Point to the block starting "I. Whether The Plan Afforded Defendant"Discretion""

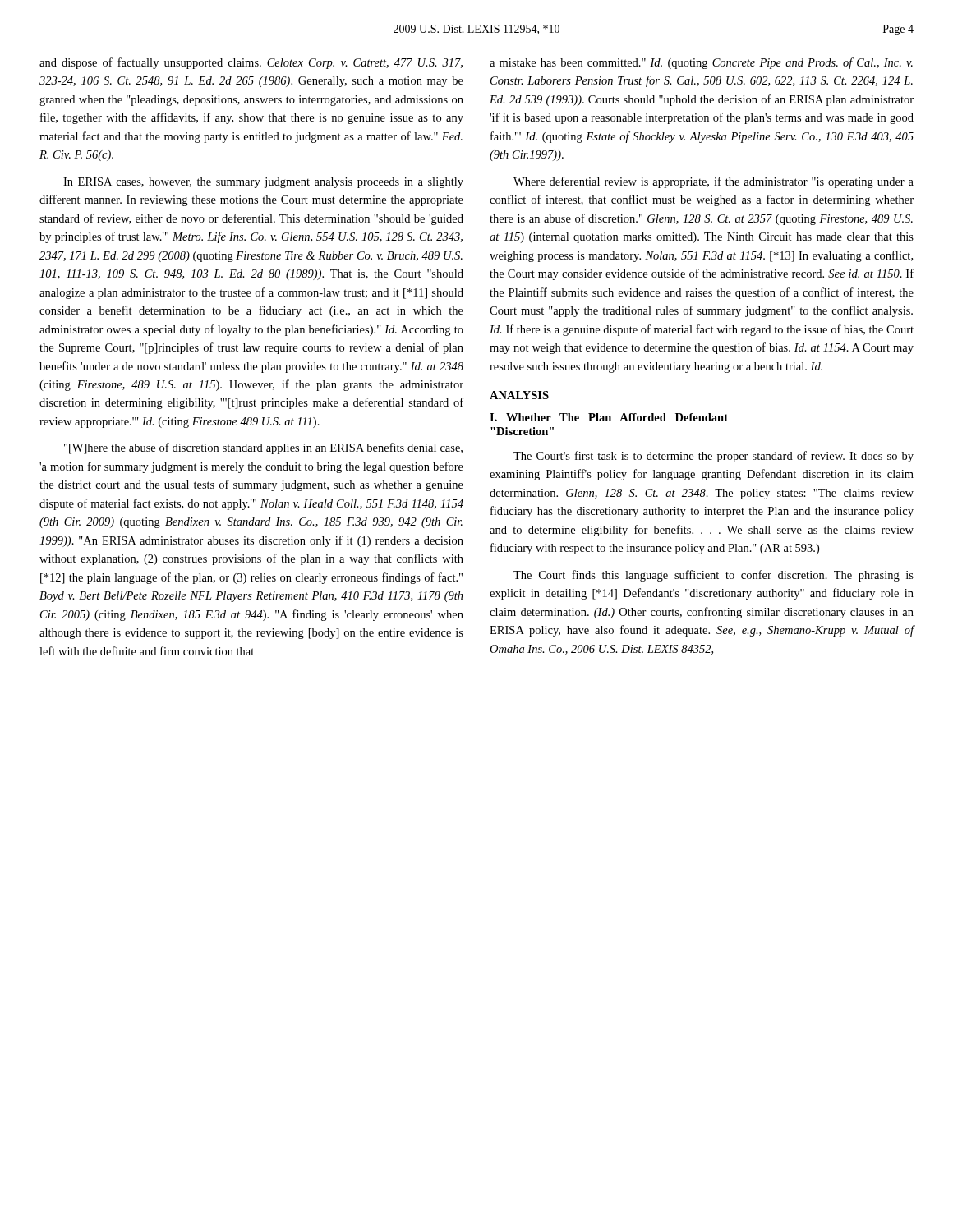point(609,424)
